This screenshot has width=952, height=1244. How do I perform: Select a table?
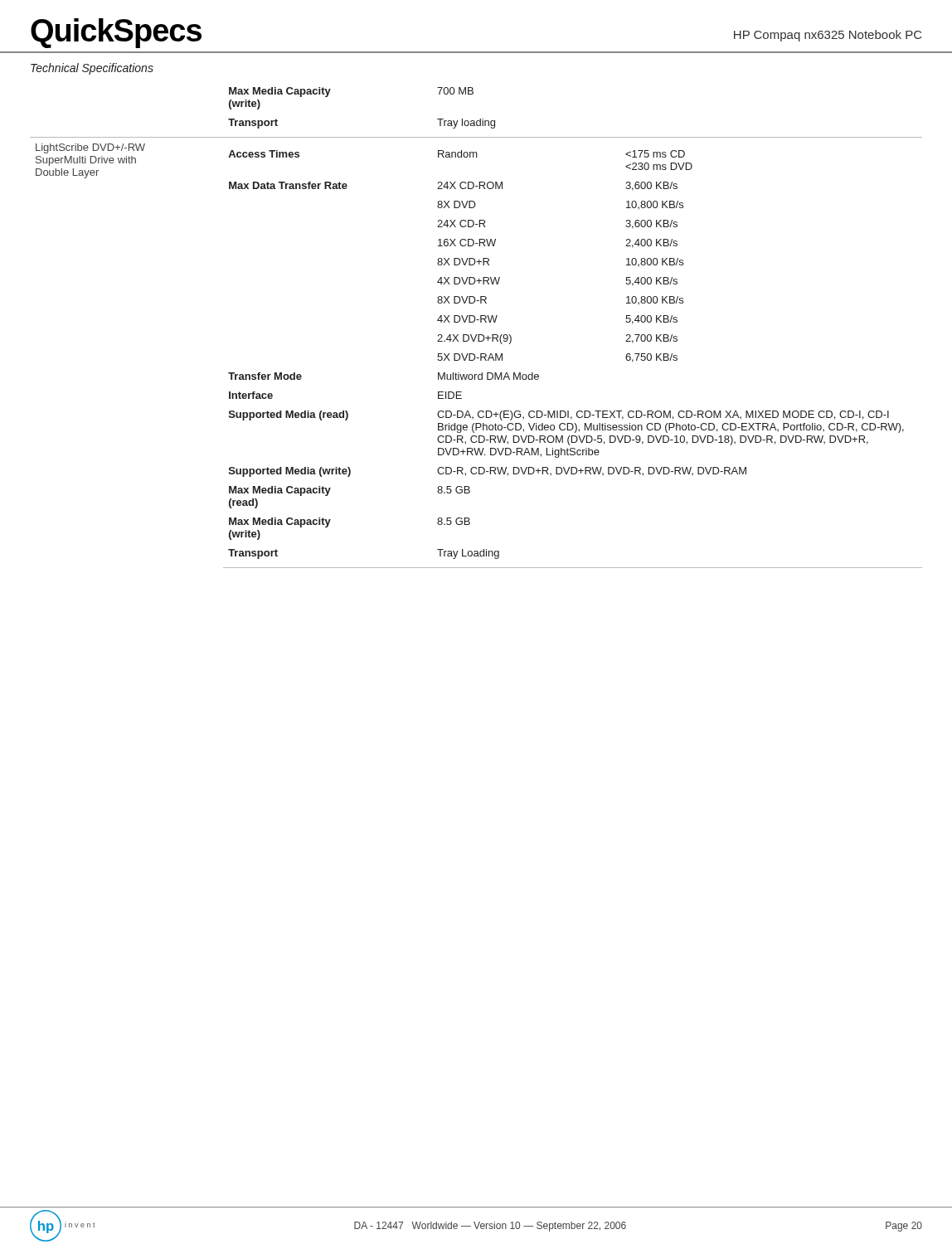pyautogui.click(x=476, y=325)
